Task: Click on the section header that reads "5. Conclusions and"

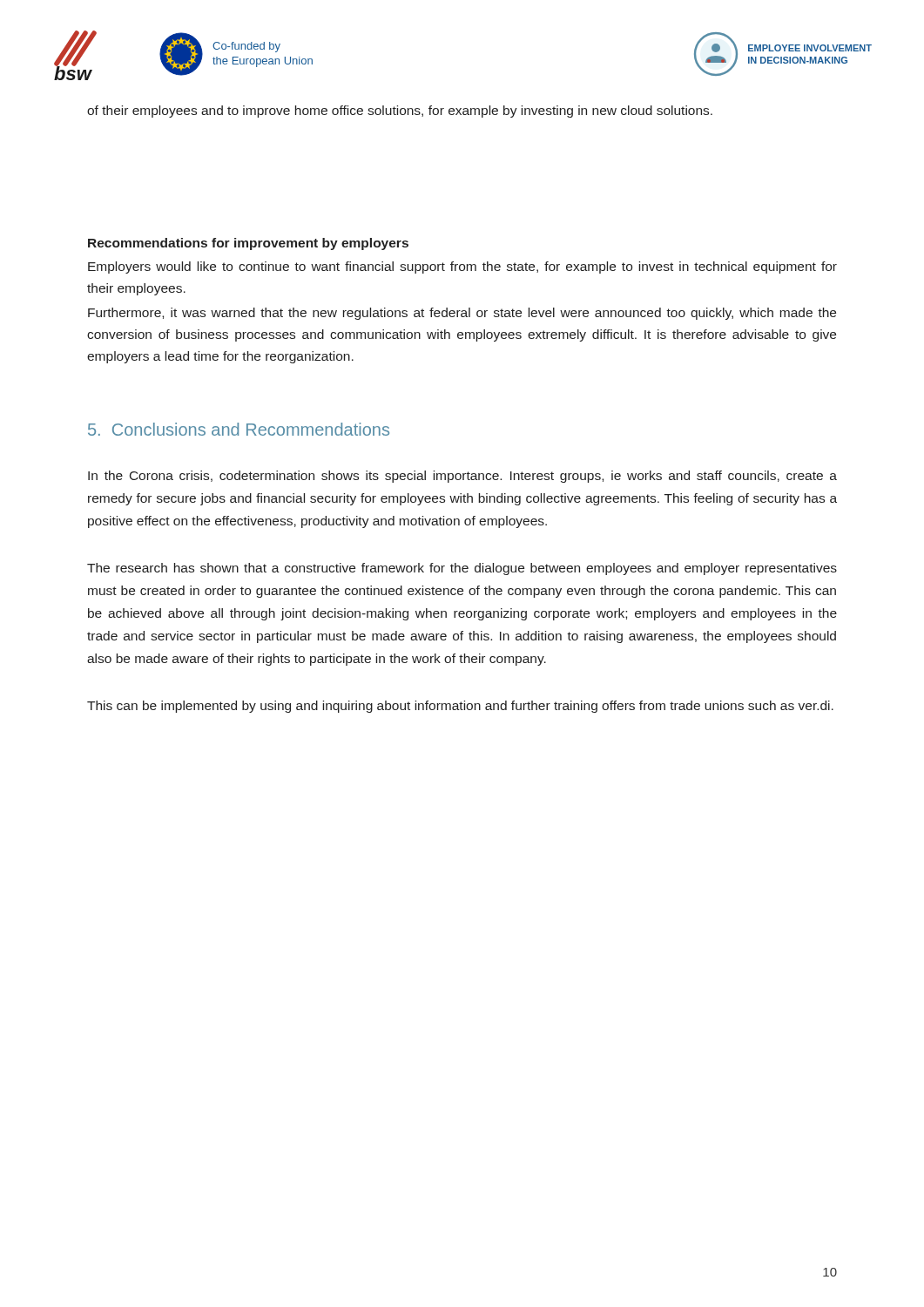Action: click(x=239, y=429)
